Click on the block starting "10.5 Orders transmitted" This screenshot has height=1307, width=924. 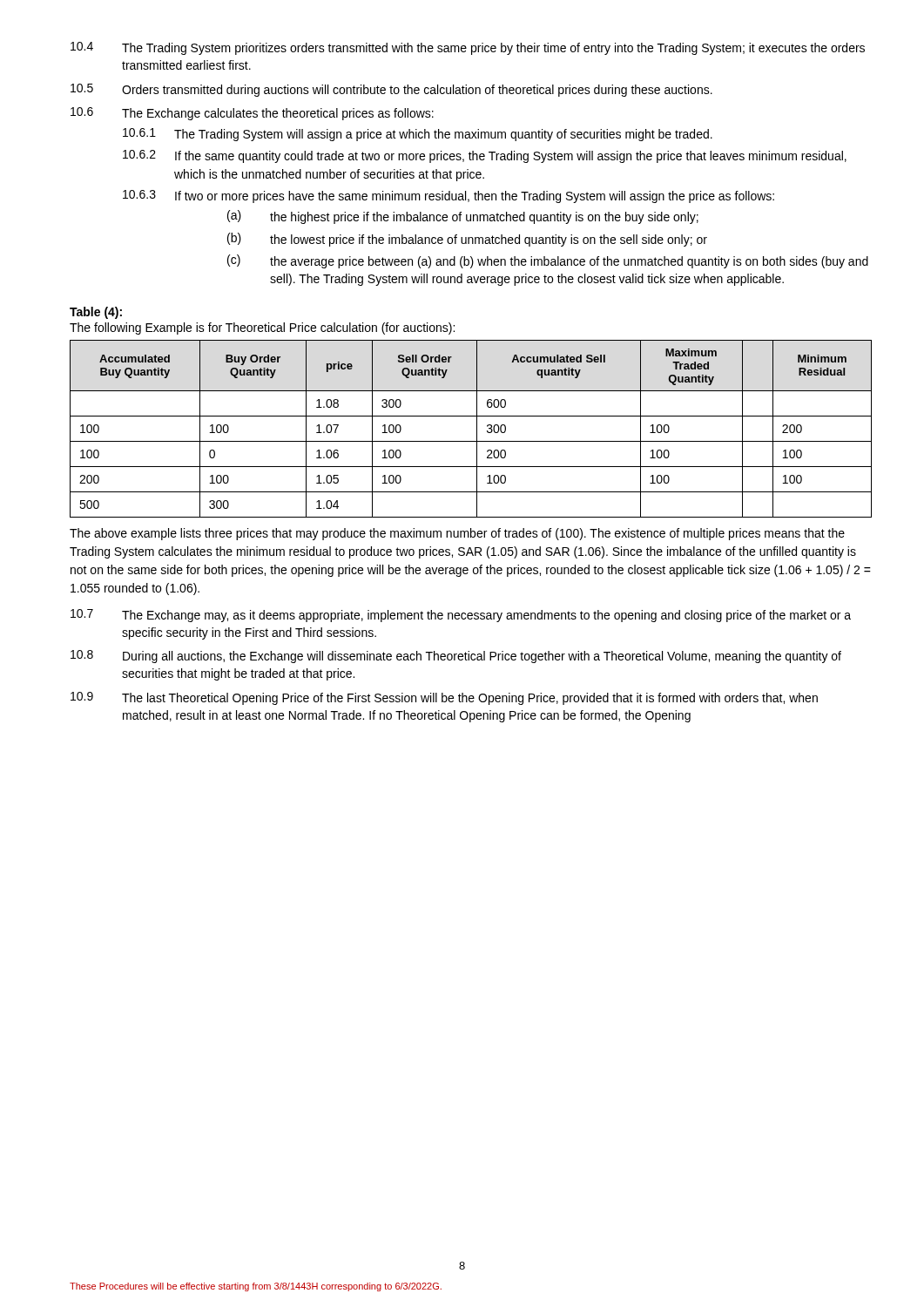tap(471, 90)
